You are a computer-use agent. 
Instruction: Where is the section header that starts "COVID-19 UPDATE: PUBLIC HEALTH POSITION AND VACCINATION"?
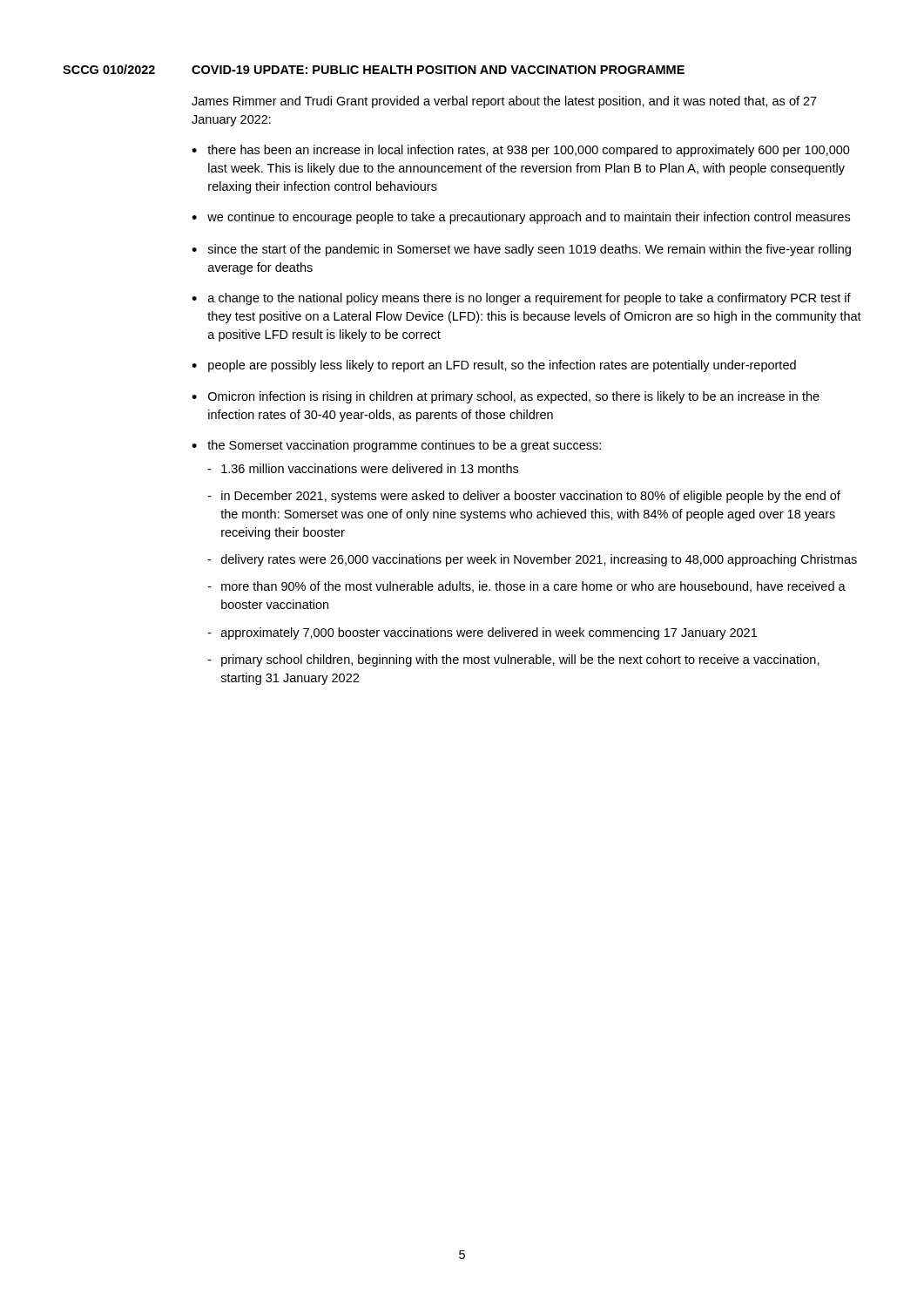point(438,70)
